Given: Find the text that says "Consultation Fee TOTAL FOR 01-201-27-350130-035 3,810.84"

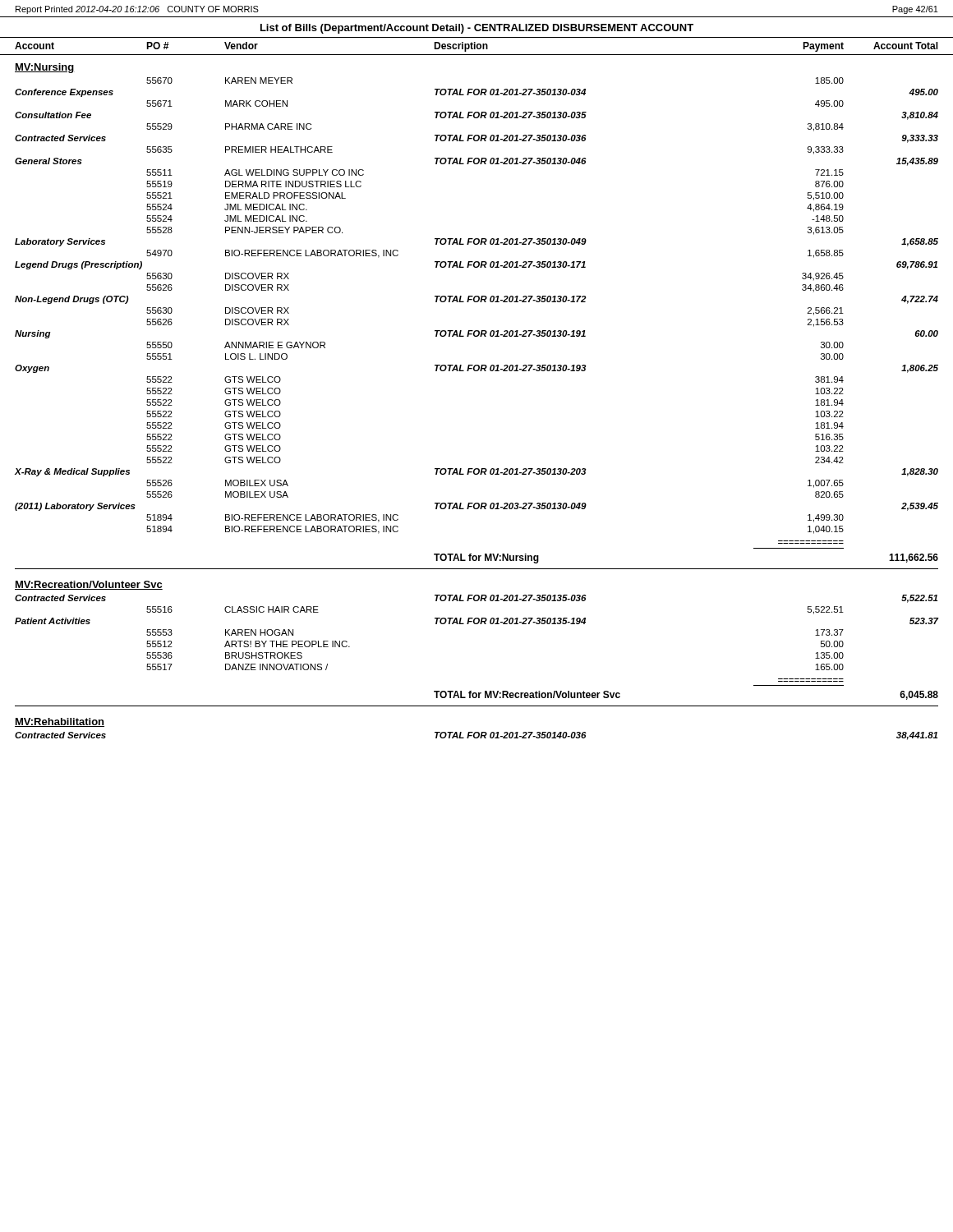Looking at the screenshot, I should [476, 115].
